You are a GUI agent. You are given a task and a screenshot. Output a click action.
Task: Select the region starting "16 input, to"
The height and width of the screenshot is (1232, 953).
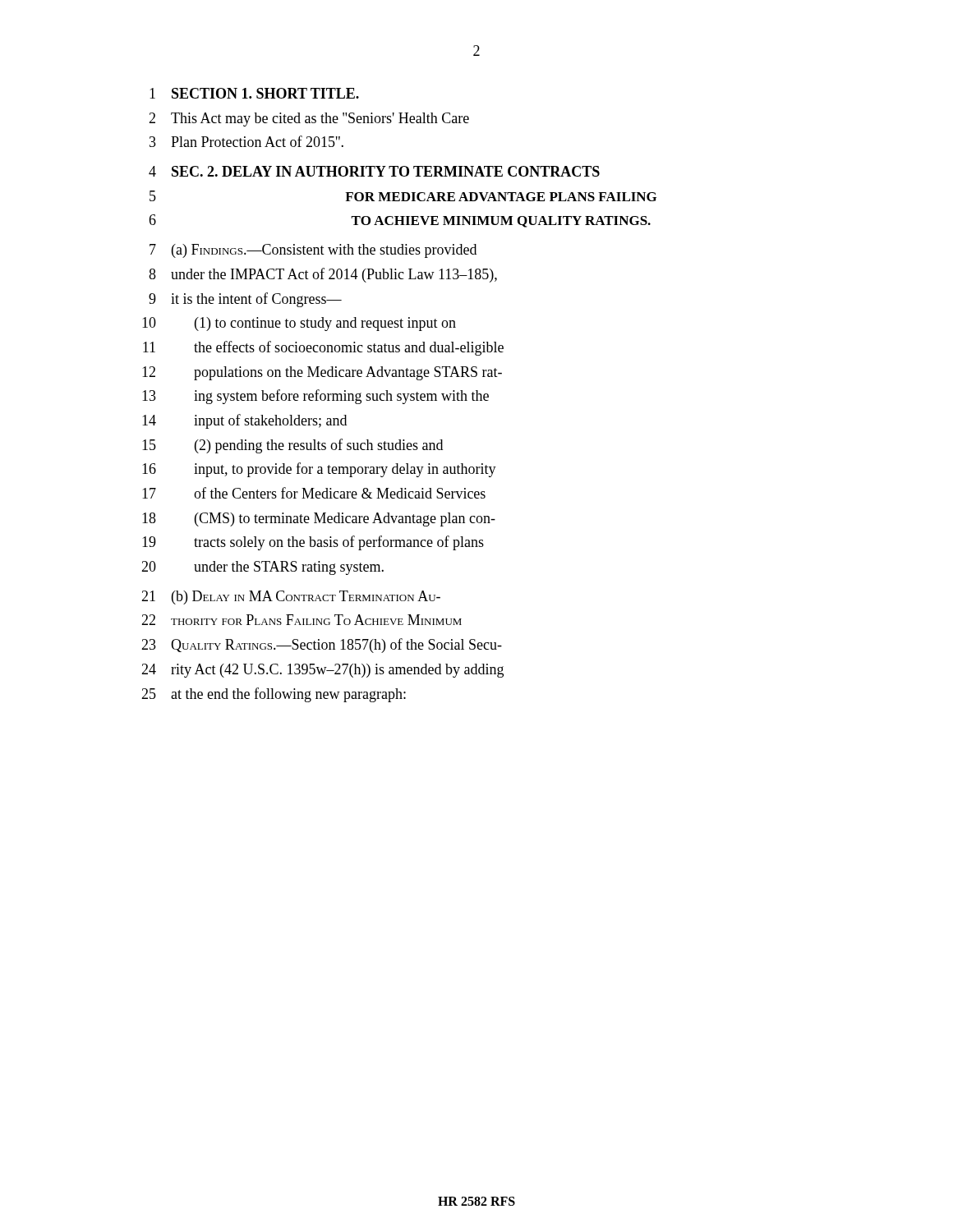pyautogui.click(x=476, y=470)
